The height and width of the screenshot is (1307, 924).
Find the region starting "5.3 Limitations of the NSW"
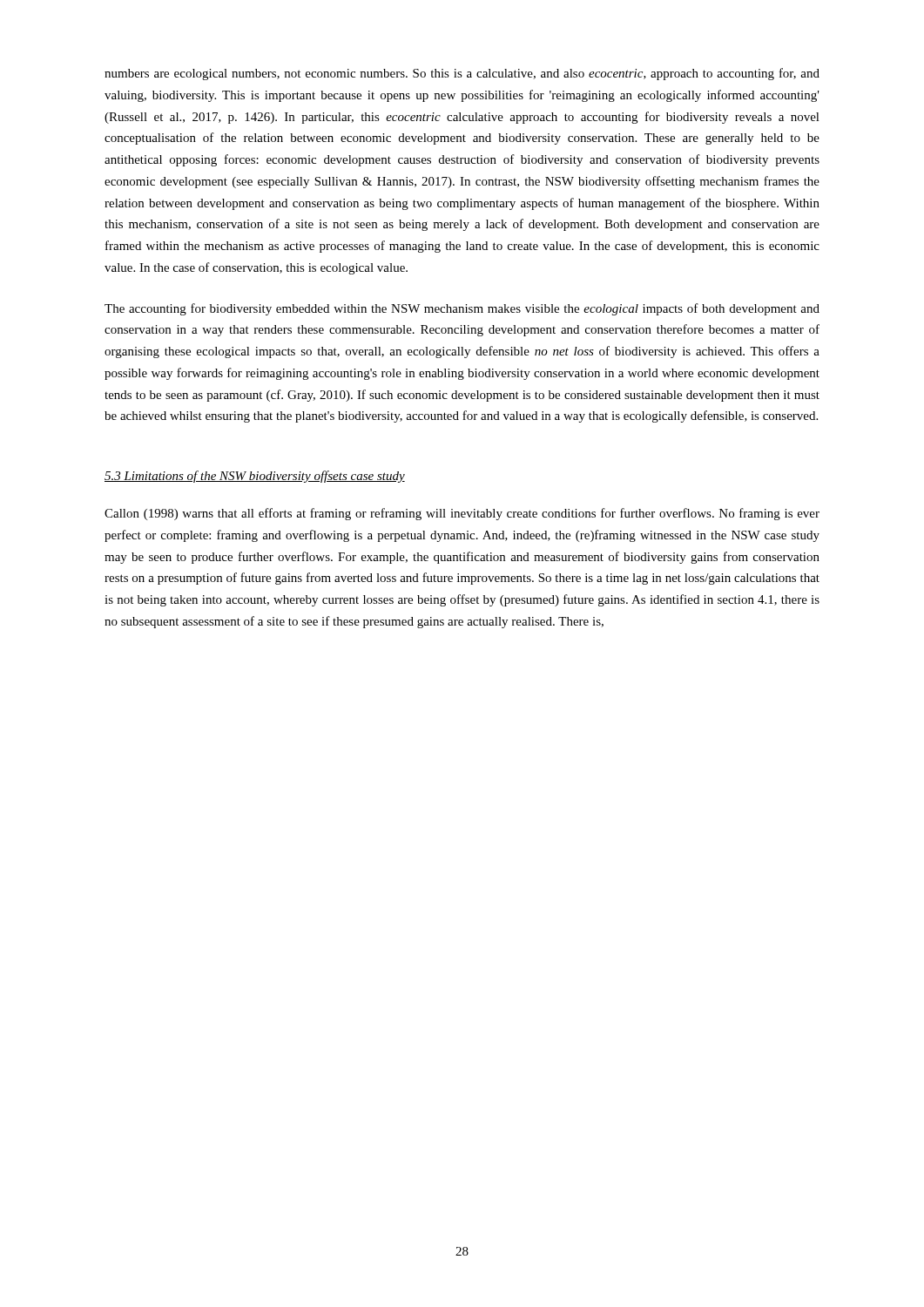pyautogui.click(x=255, y=476)
